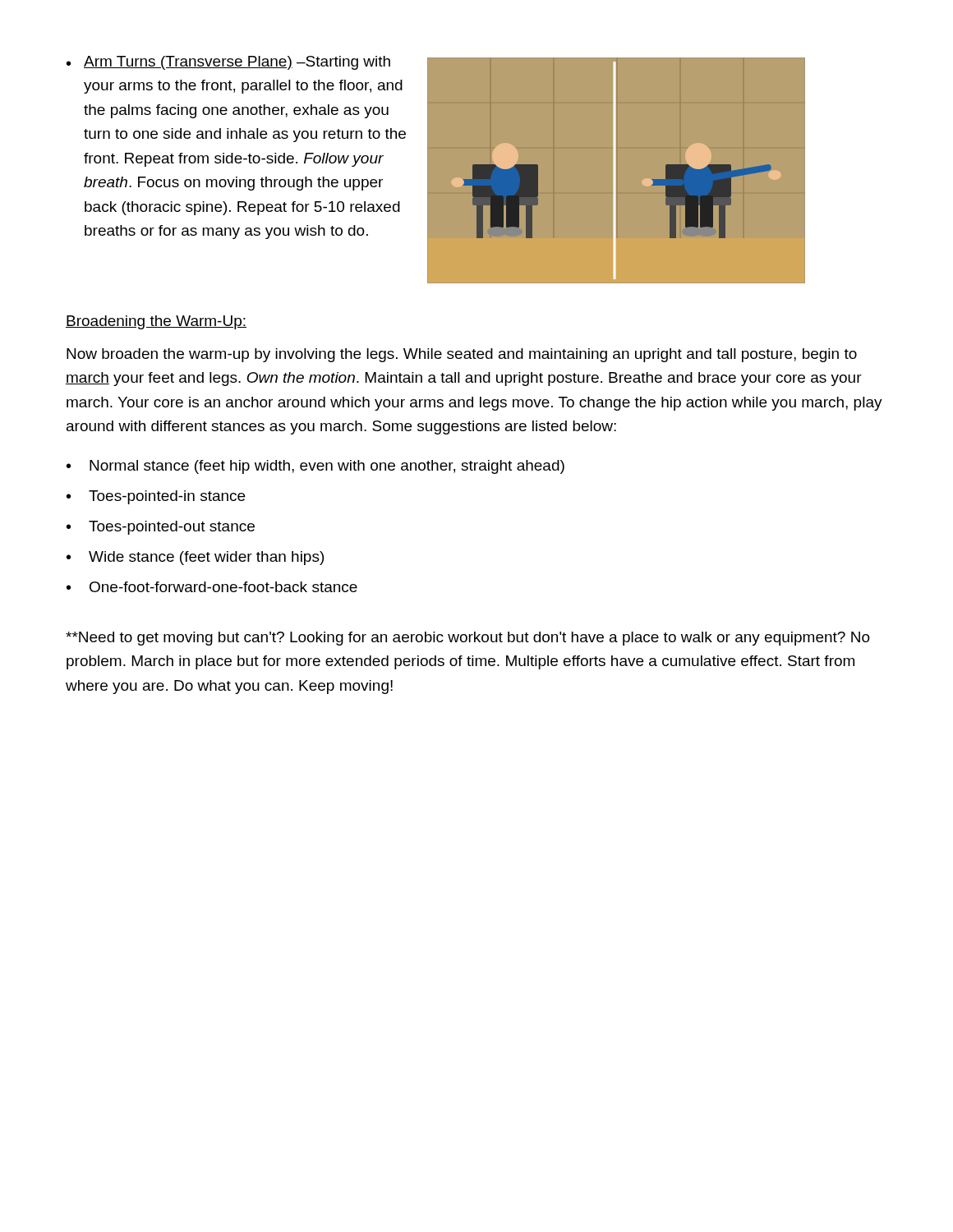Select the photo
953x1232 pixels.
point(624,168)
